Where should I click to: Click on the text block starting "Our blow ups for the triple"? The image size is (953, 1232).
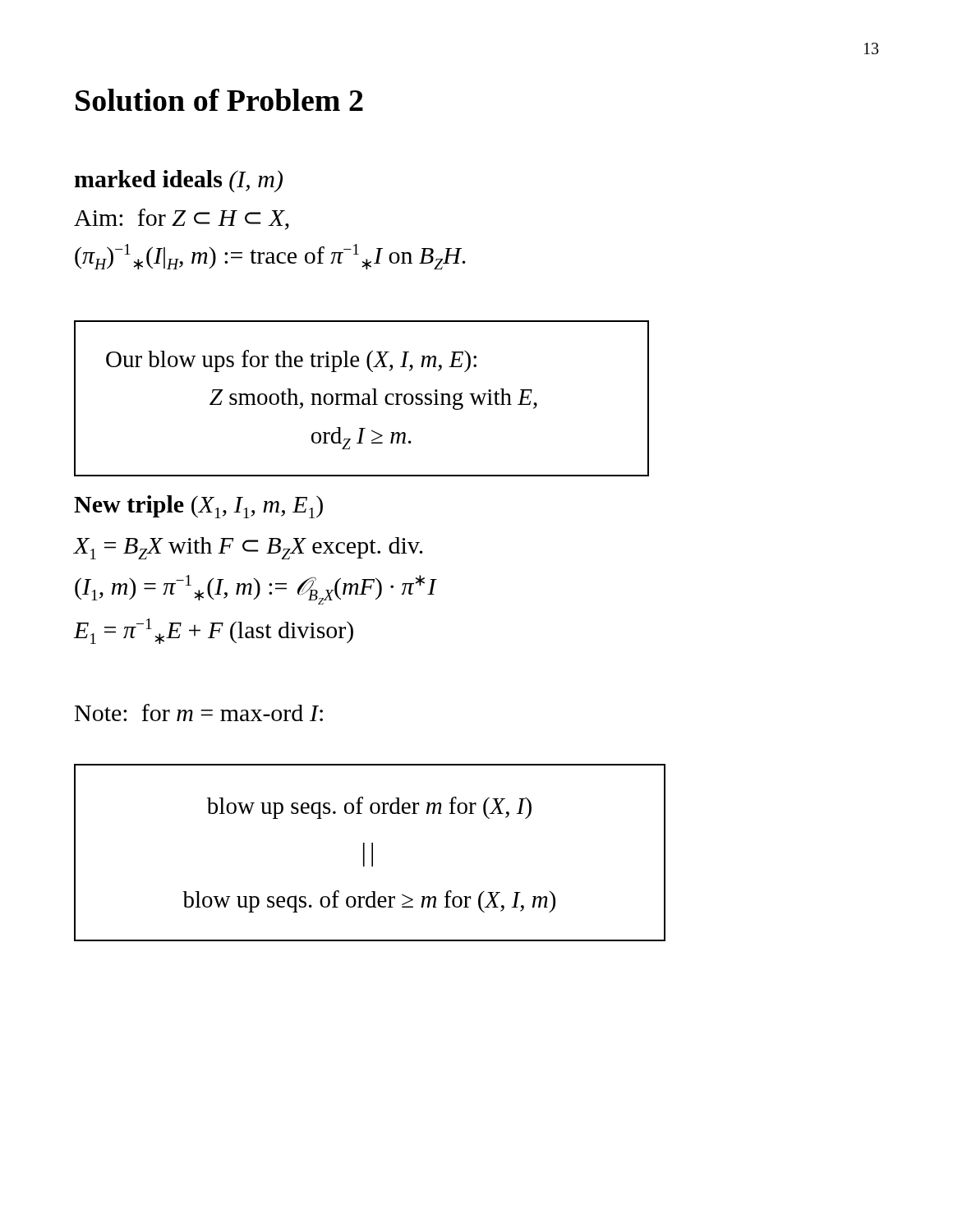pos(361,401)
